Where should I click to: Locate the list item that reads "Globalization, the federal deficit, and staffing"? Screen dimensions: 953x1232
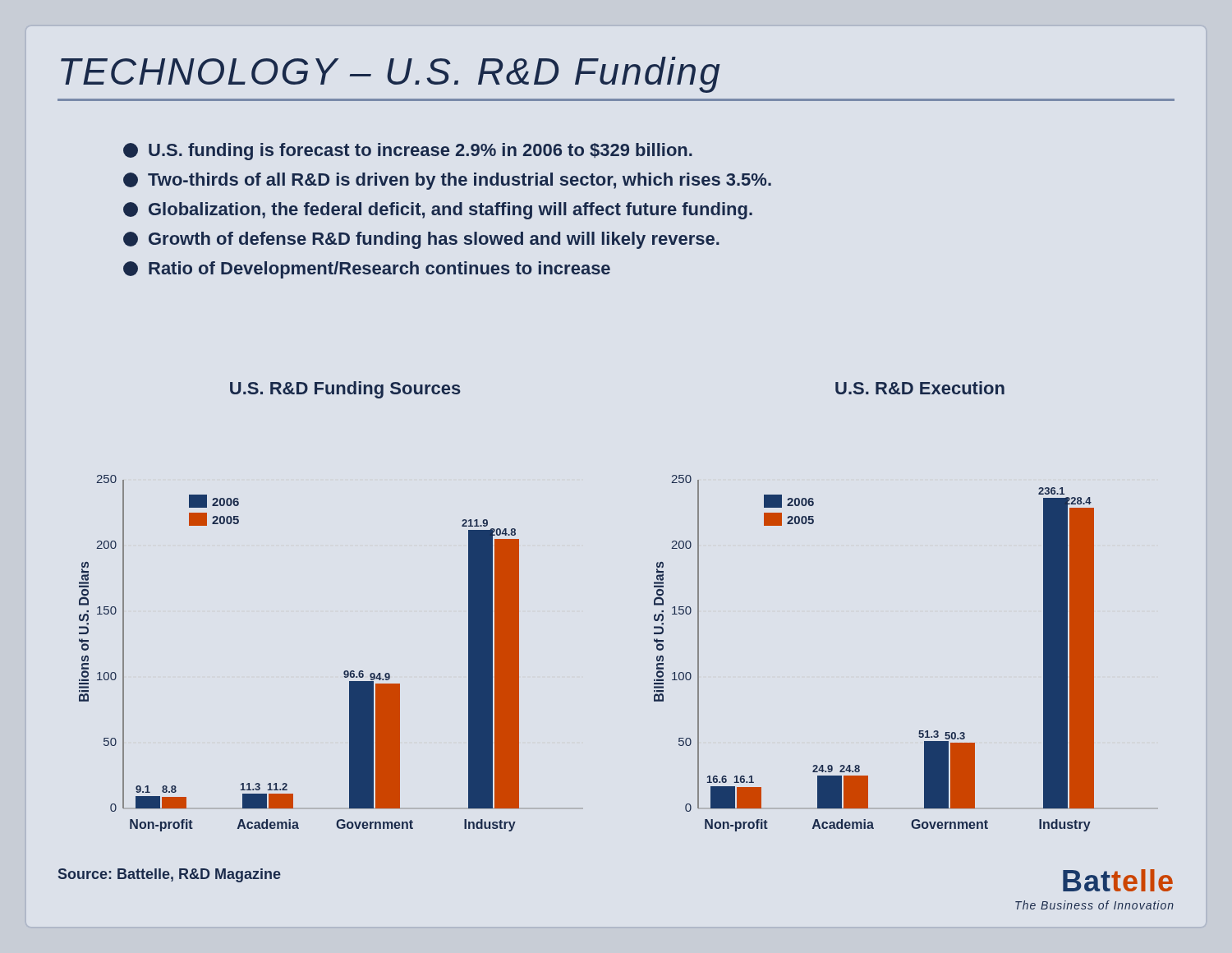[438, 209]
